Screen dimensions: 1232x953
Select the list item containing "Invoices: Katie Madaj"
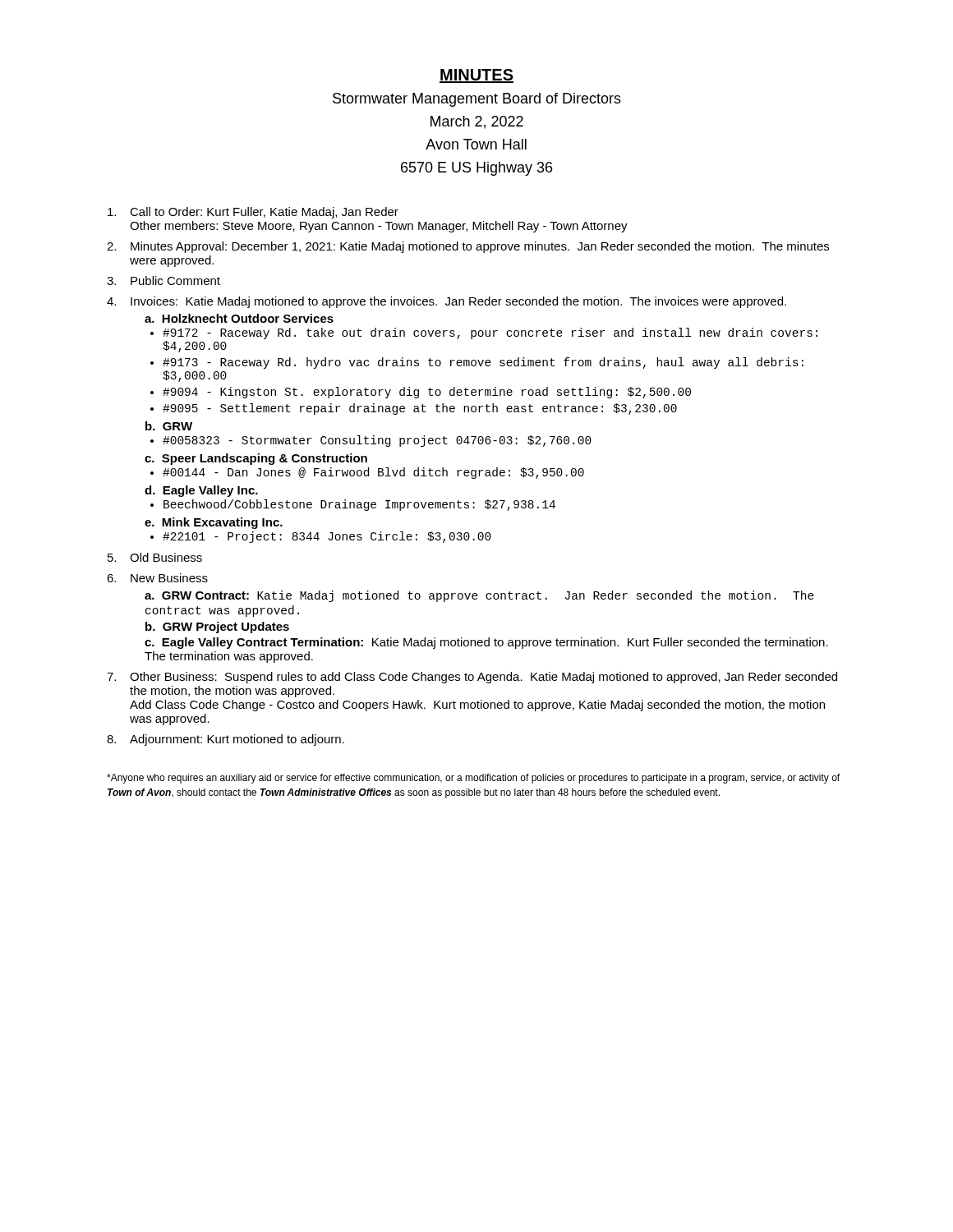(488, 419)
